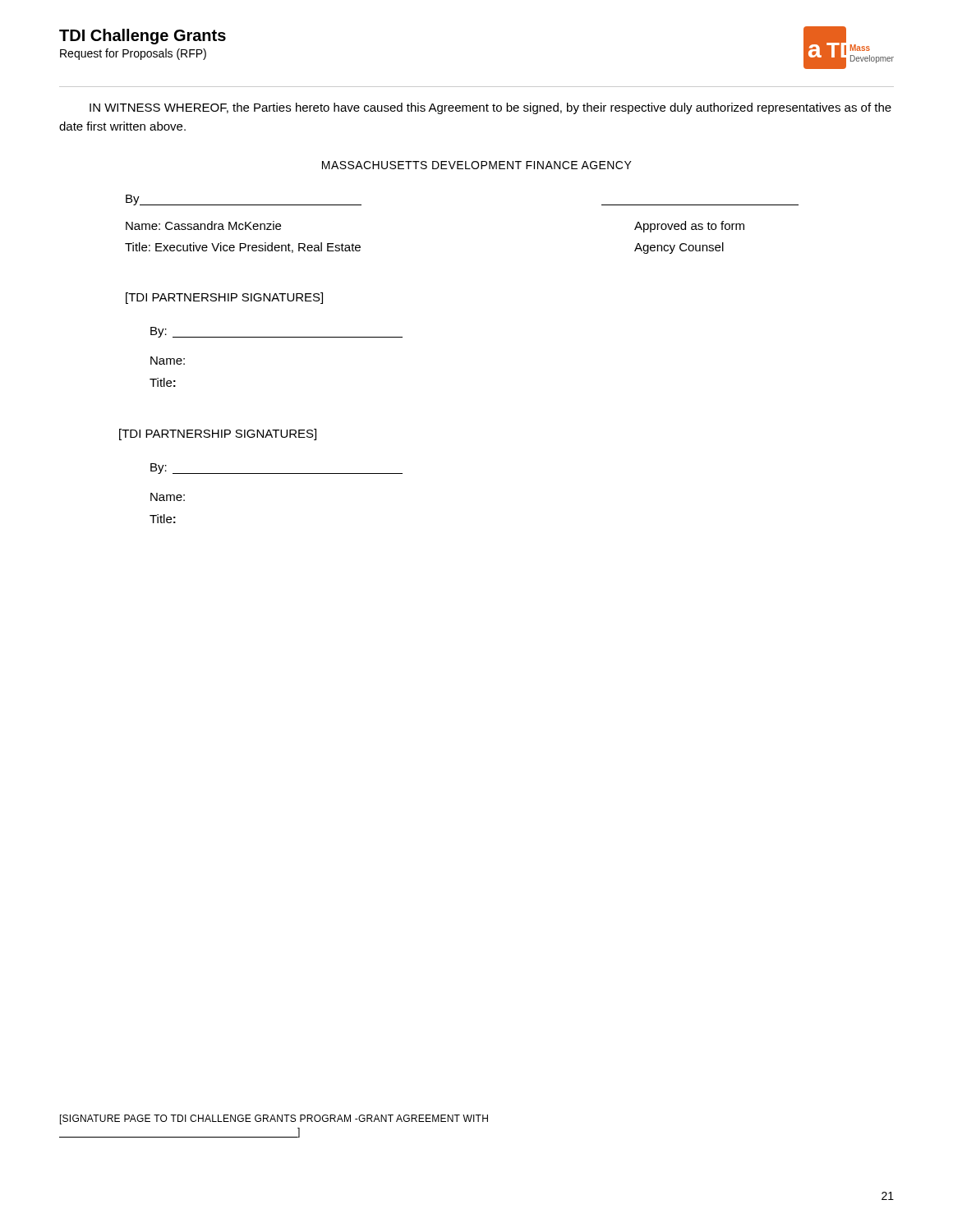Viewport: 953px width, 1232px height.
Task: Find the block on this page that starts "IN WITNESS WHEREOF, the"
Action: 475,116
